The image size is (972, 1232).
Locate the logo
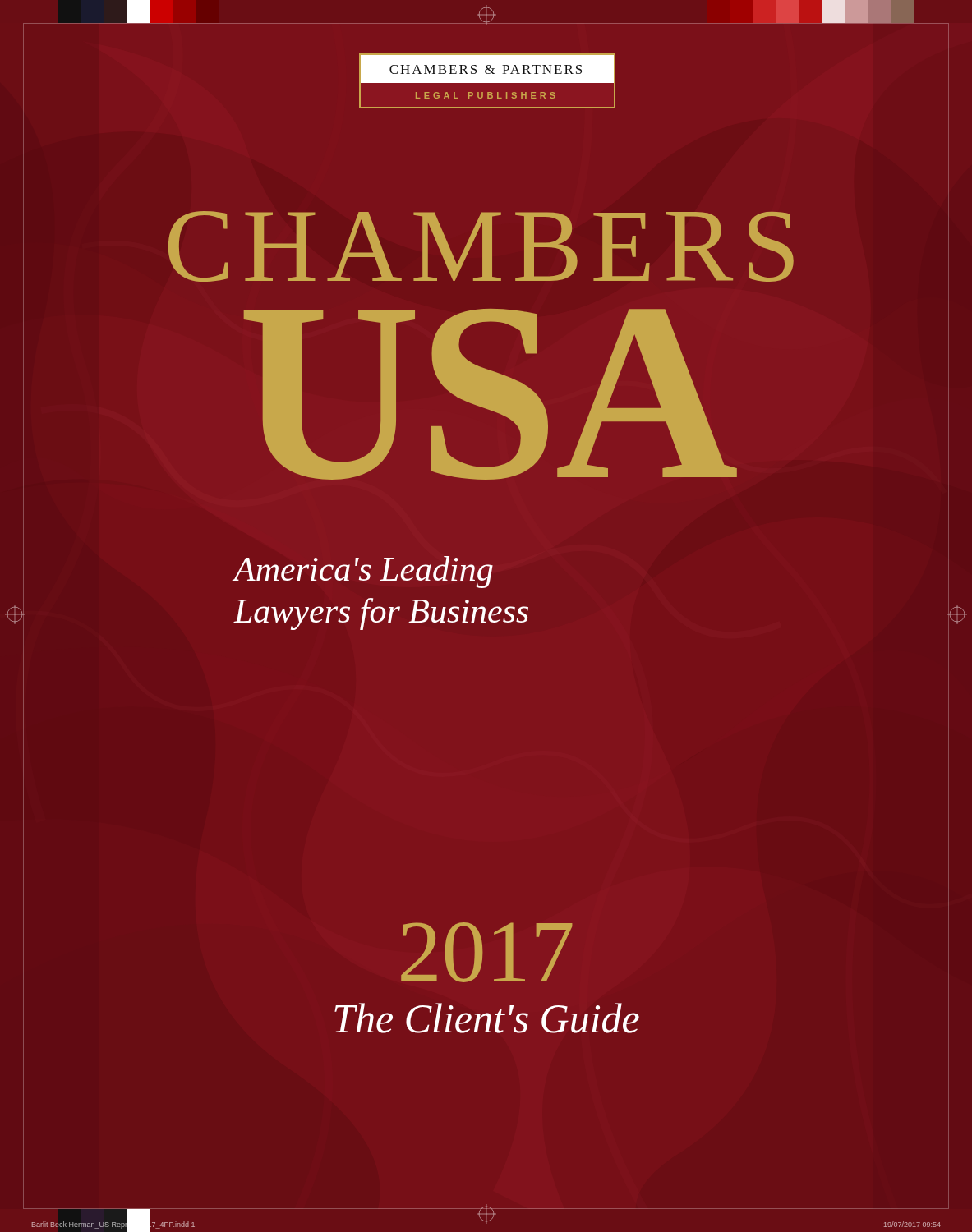point(486,81)
